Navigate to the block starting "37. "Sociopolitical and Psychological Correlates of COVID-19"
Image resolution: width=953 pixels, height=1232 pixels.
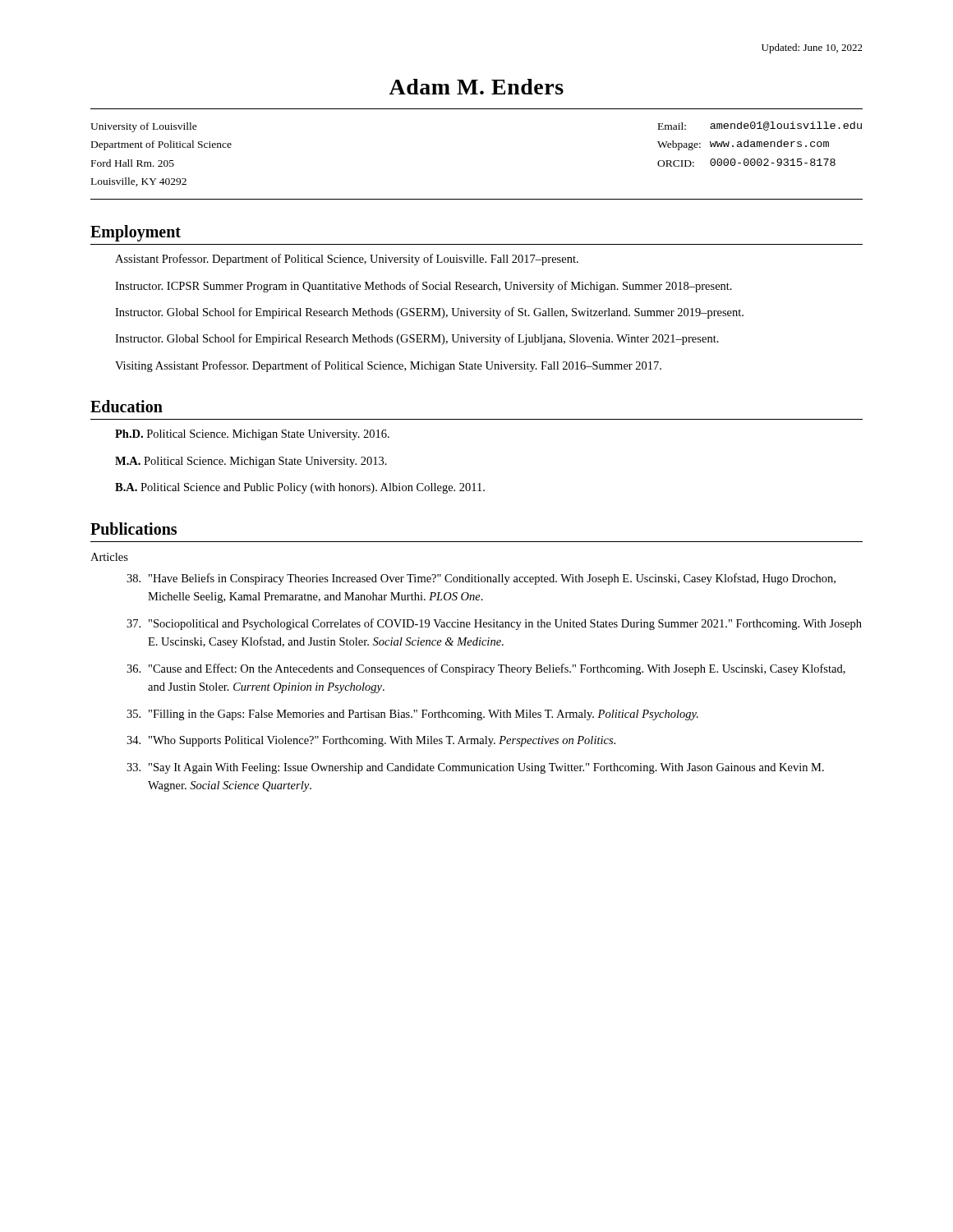489,633
